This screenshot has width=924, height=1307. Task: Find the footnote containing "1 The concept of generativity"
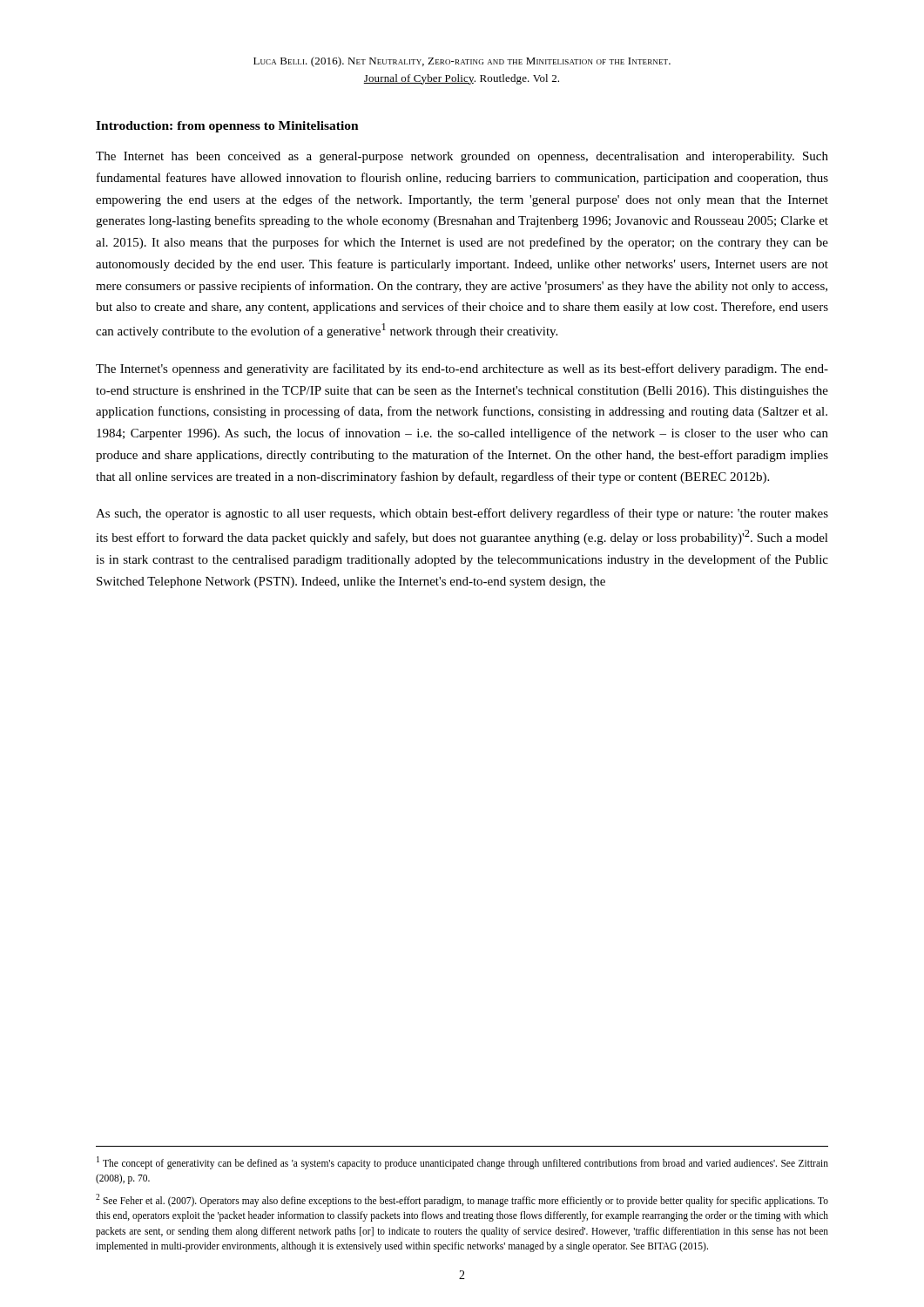click(x=462, y=1169)
